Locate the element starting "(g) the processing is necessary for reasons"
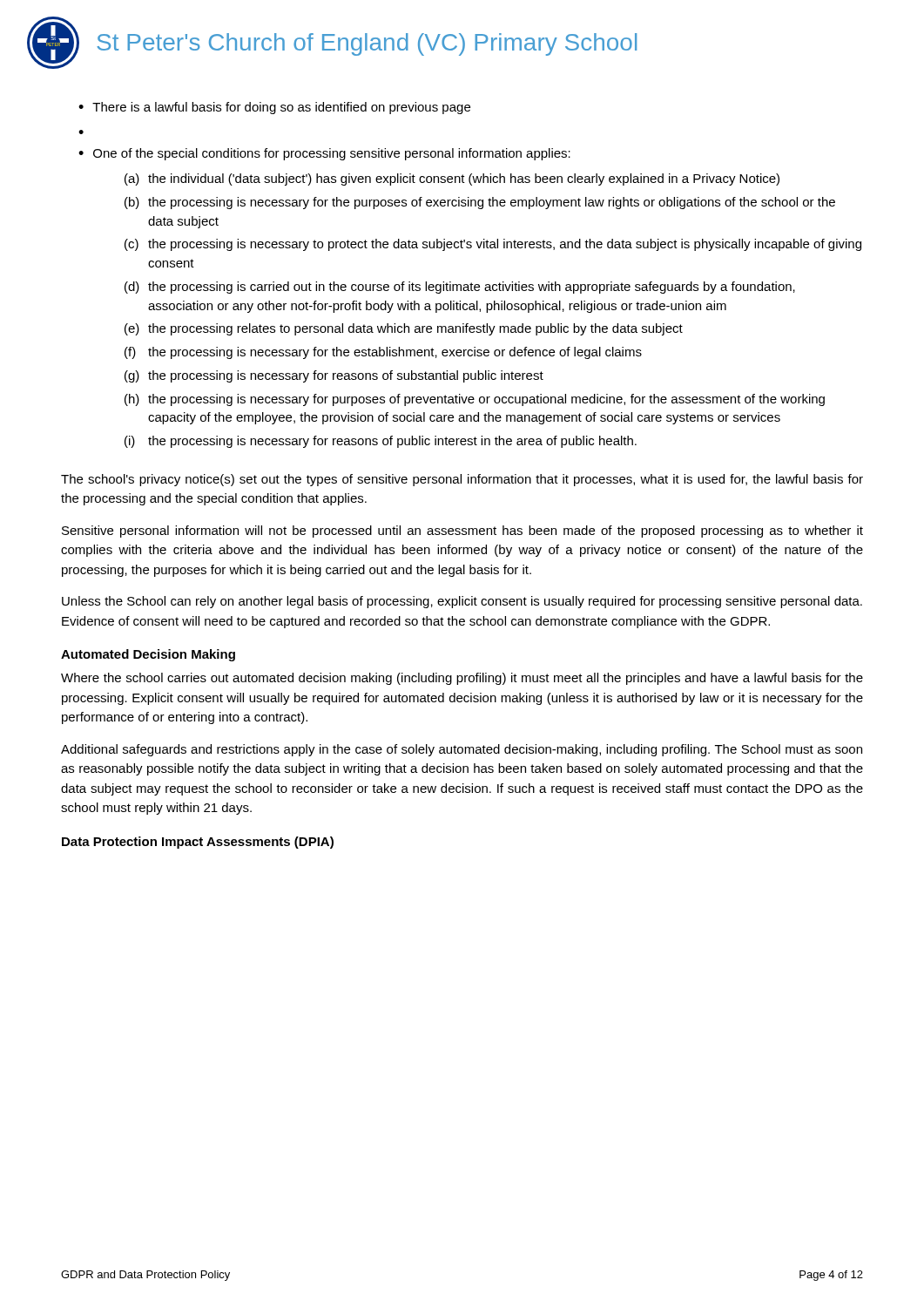The width and height of the screenshot is (924, 1307). (333, 375)
